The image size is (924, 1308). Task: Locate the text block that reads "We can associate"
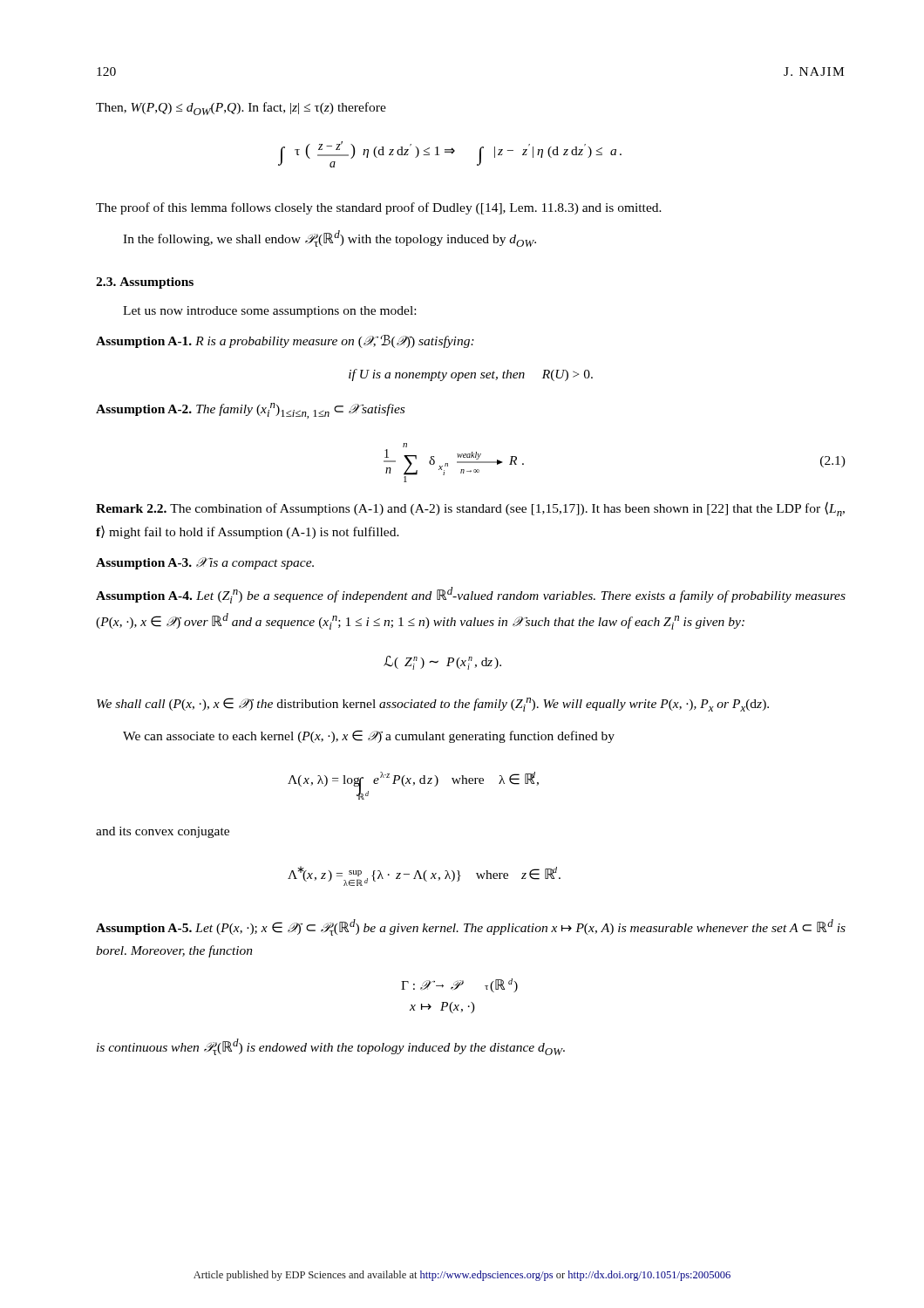471,735
